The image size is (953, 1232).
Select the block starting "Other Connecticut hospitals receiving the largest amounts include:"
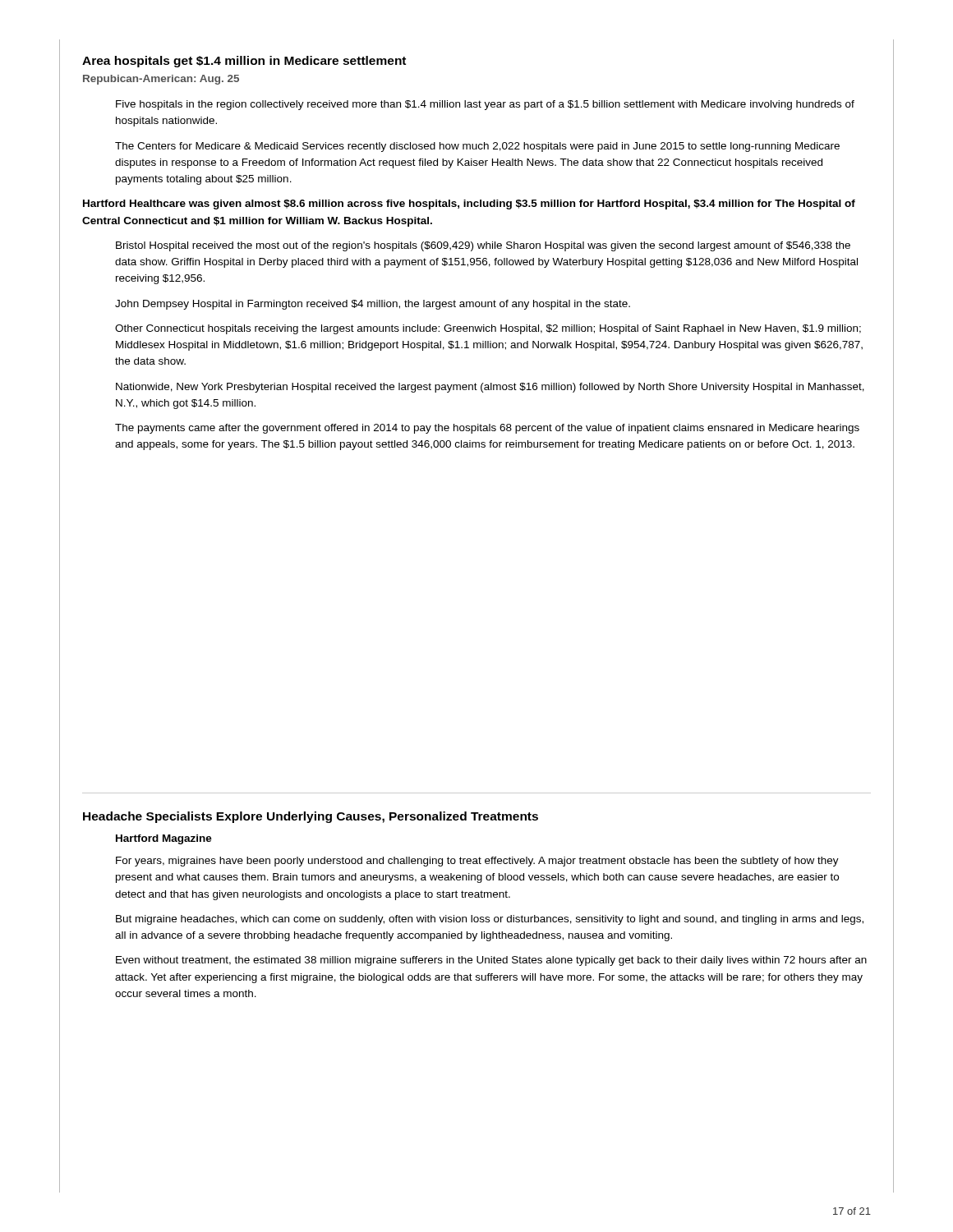(489, 345)
